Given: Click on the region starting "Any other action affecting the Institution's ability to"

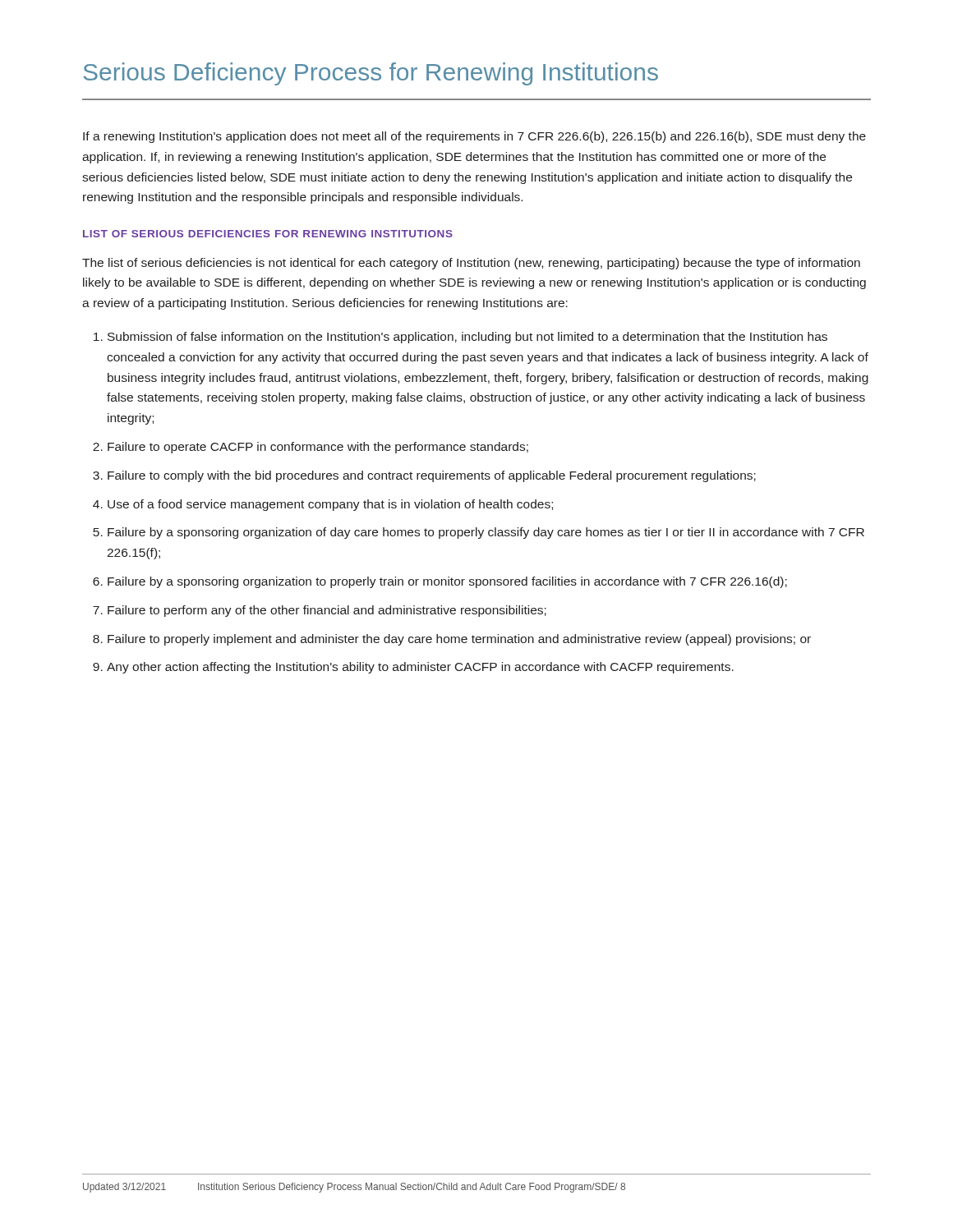Looking at the screenshot, I should pyautogui.click(x=421, y=667).
